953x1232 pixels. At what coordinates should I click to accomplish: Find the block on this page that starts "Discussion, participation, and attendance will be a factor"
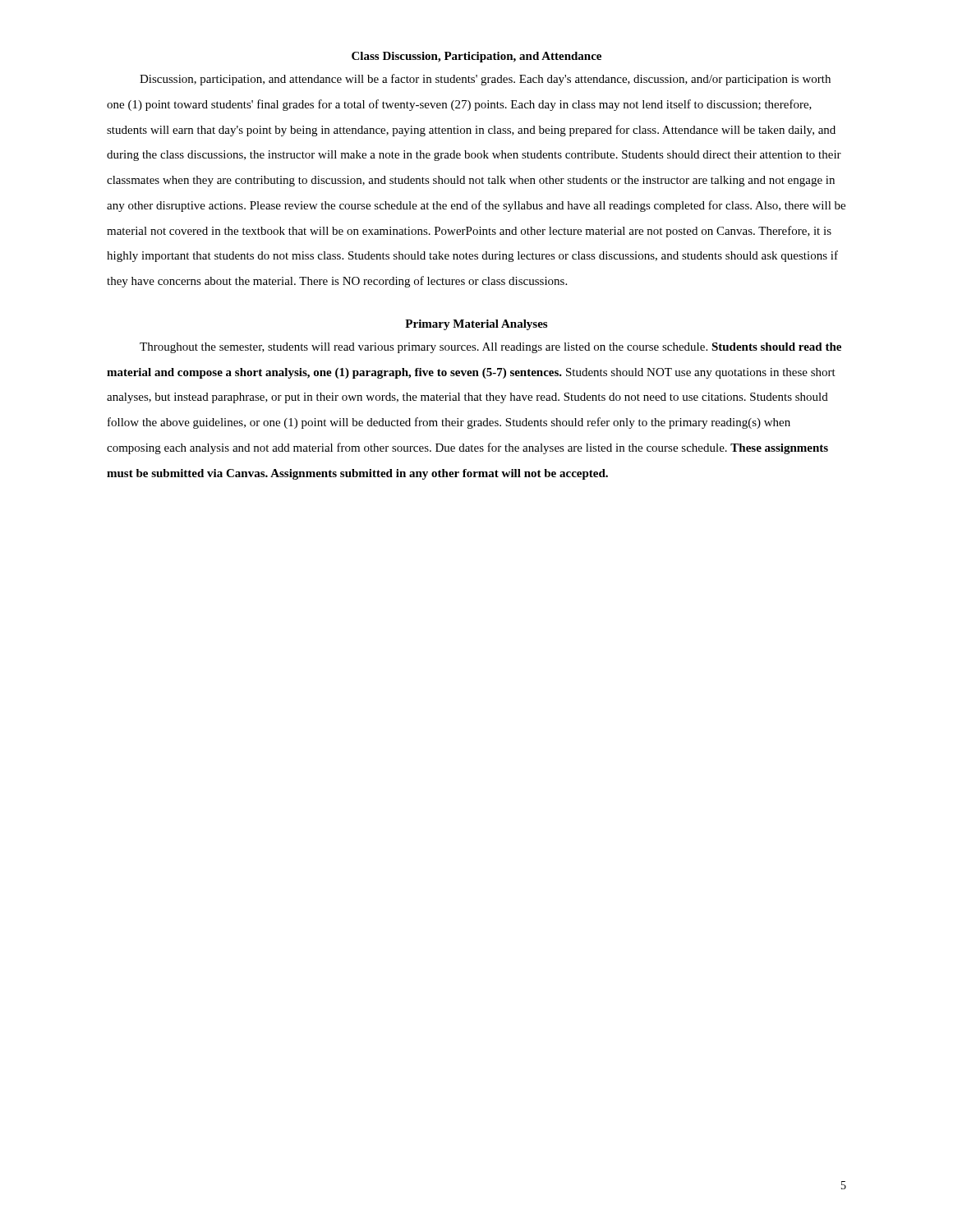[476, 180]
